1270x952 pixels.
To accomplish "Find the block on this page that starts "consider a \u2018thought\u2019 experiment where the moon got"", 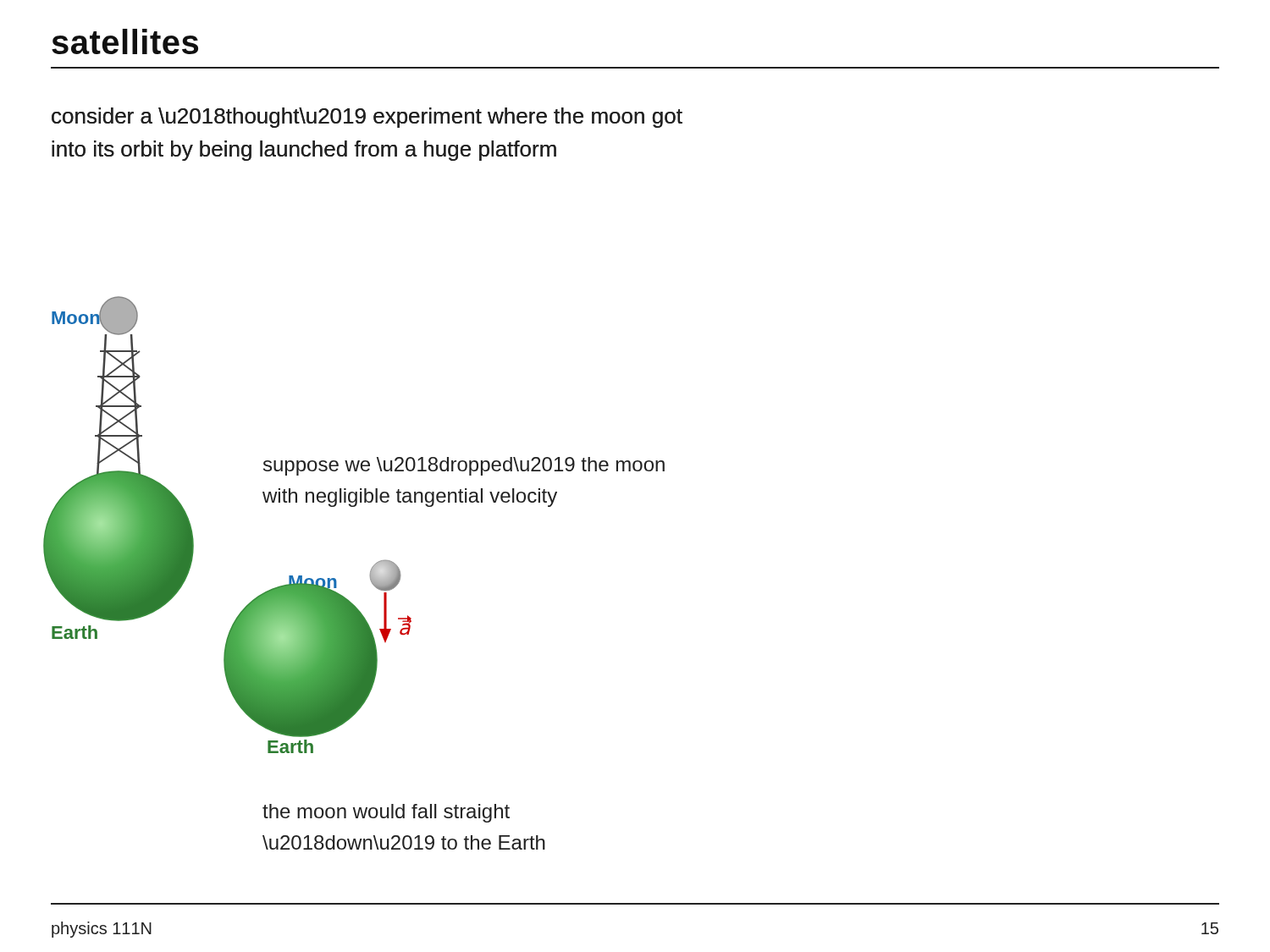I will click(x=367, y=132).
